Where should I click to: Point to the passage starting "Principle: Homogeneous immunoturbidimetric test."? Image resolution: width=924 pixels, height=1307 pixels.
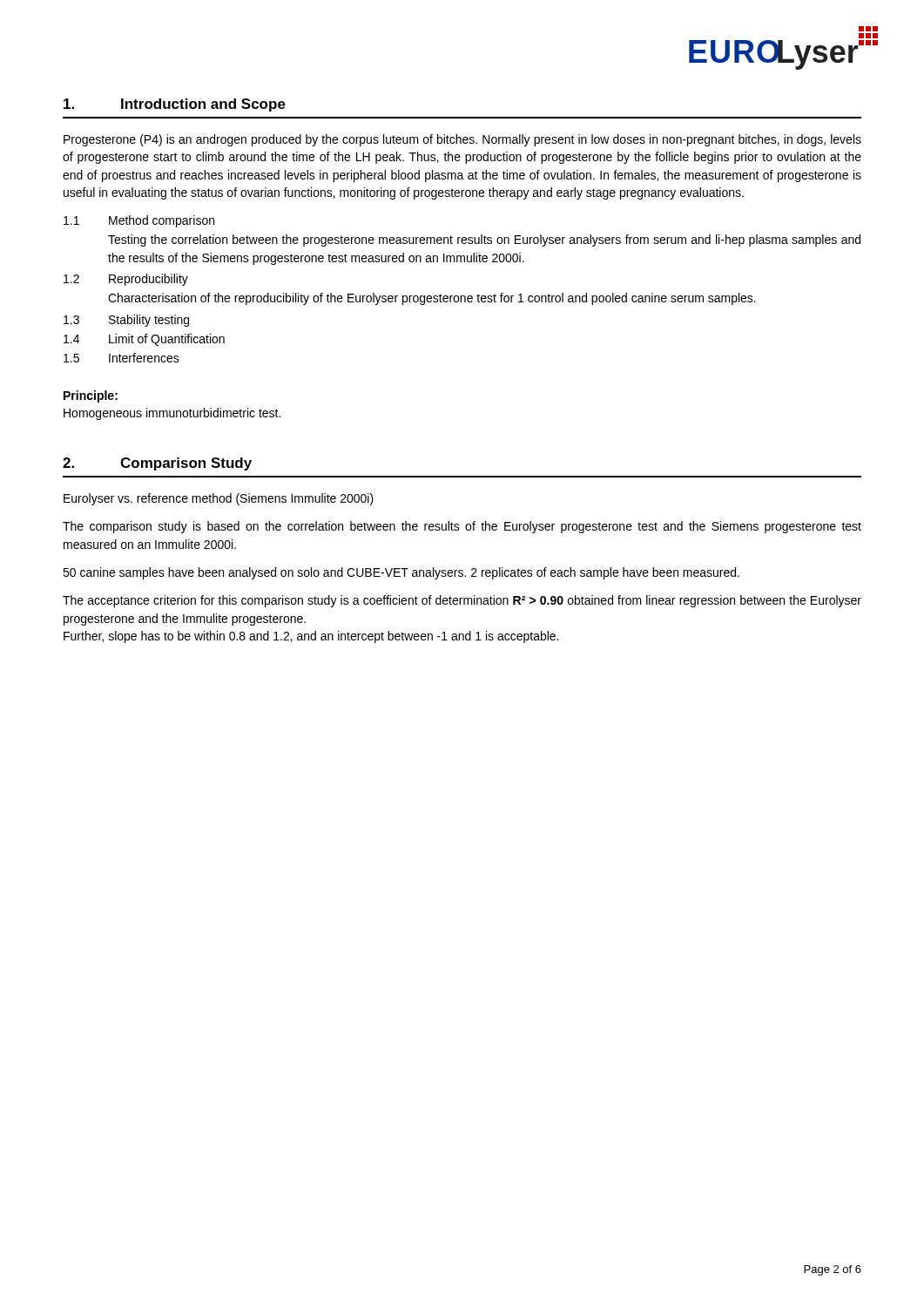coord(91,396)
